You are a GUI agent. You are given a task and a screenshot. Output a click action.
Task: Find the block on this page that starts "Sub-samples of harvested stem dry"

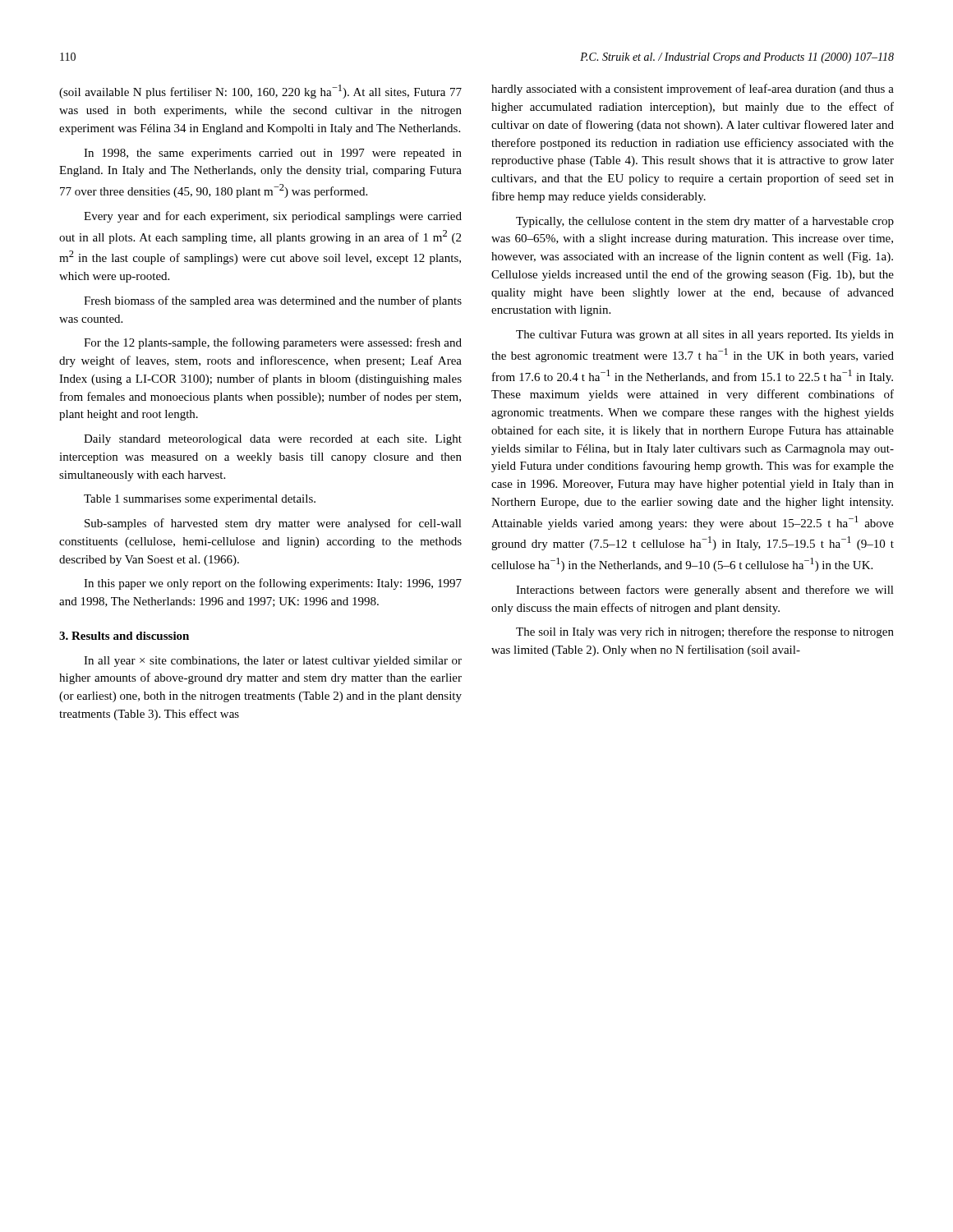point(260,542)
